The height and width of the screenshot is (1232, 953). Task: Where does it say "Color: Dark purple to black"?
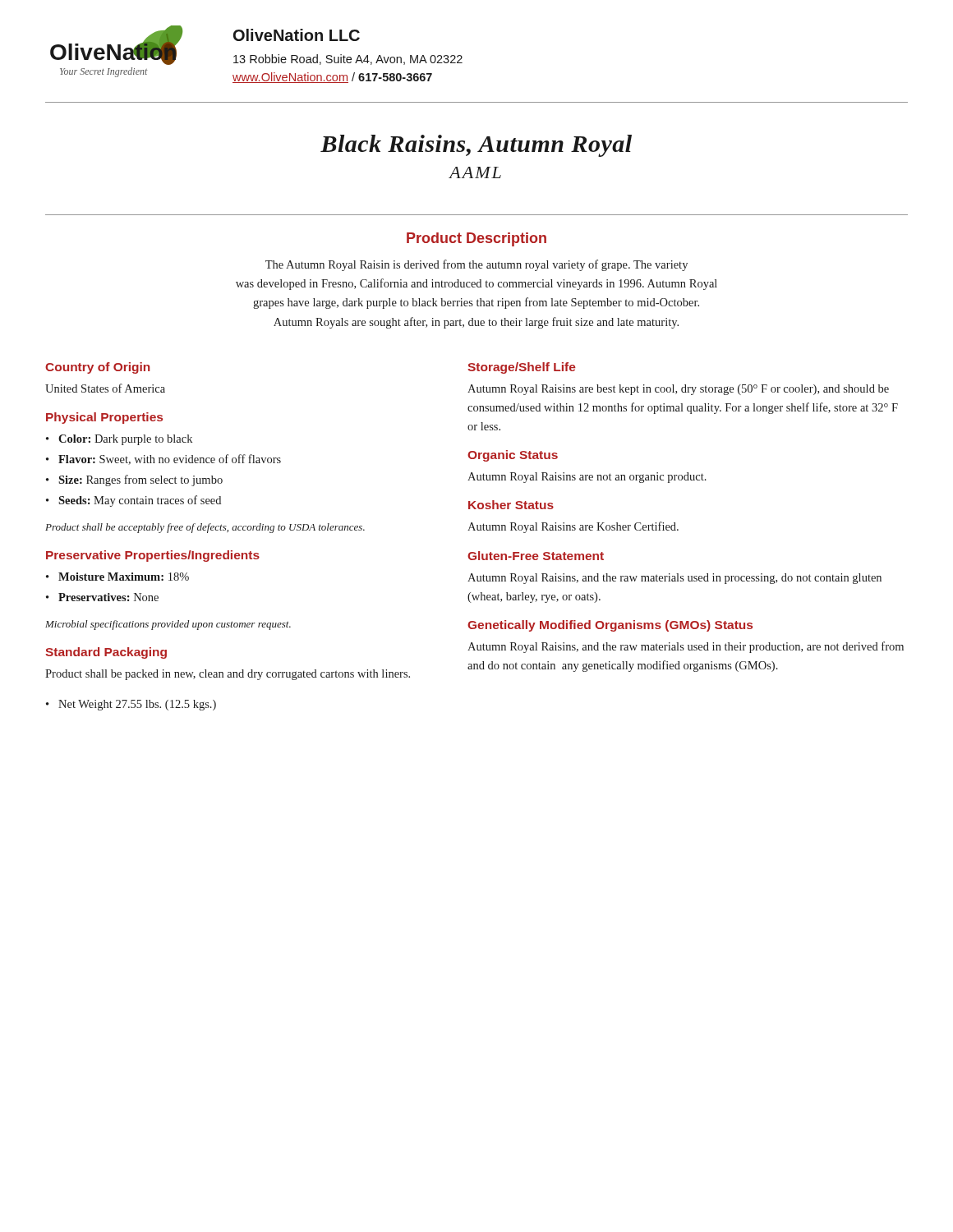click(125, 438)
